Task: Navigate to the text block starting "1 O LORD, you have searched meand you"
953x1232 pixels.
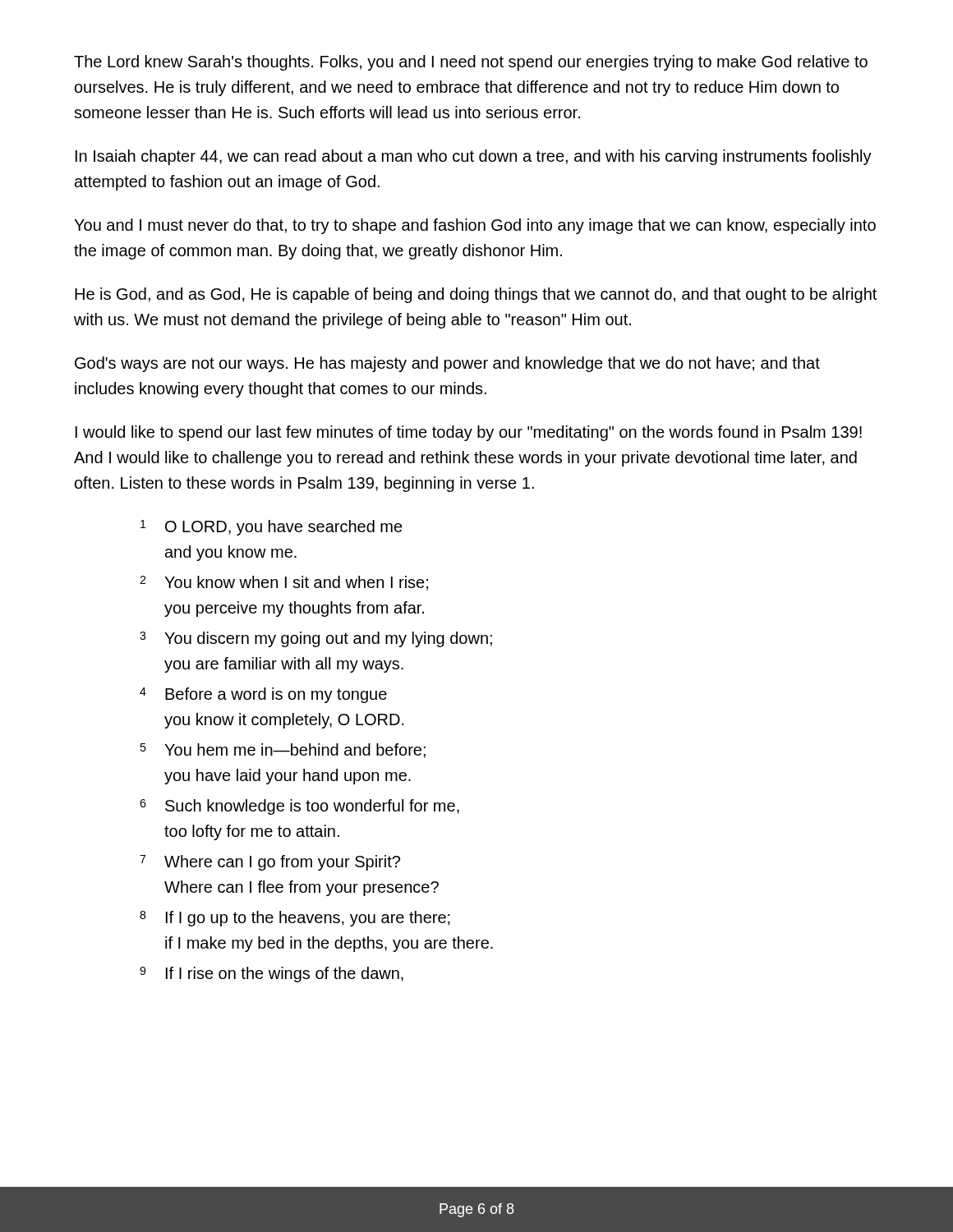Action: tap(272, 528)
